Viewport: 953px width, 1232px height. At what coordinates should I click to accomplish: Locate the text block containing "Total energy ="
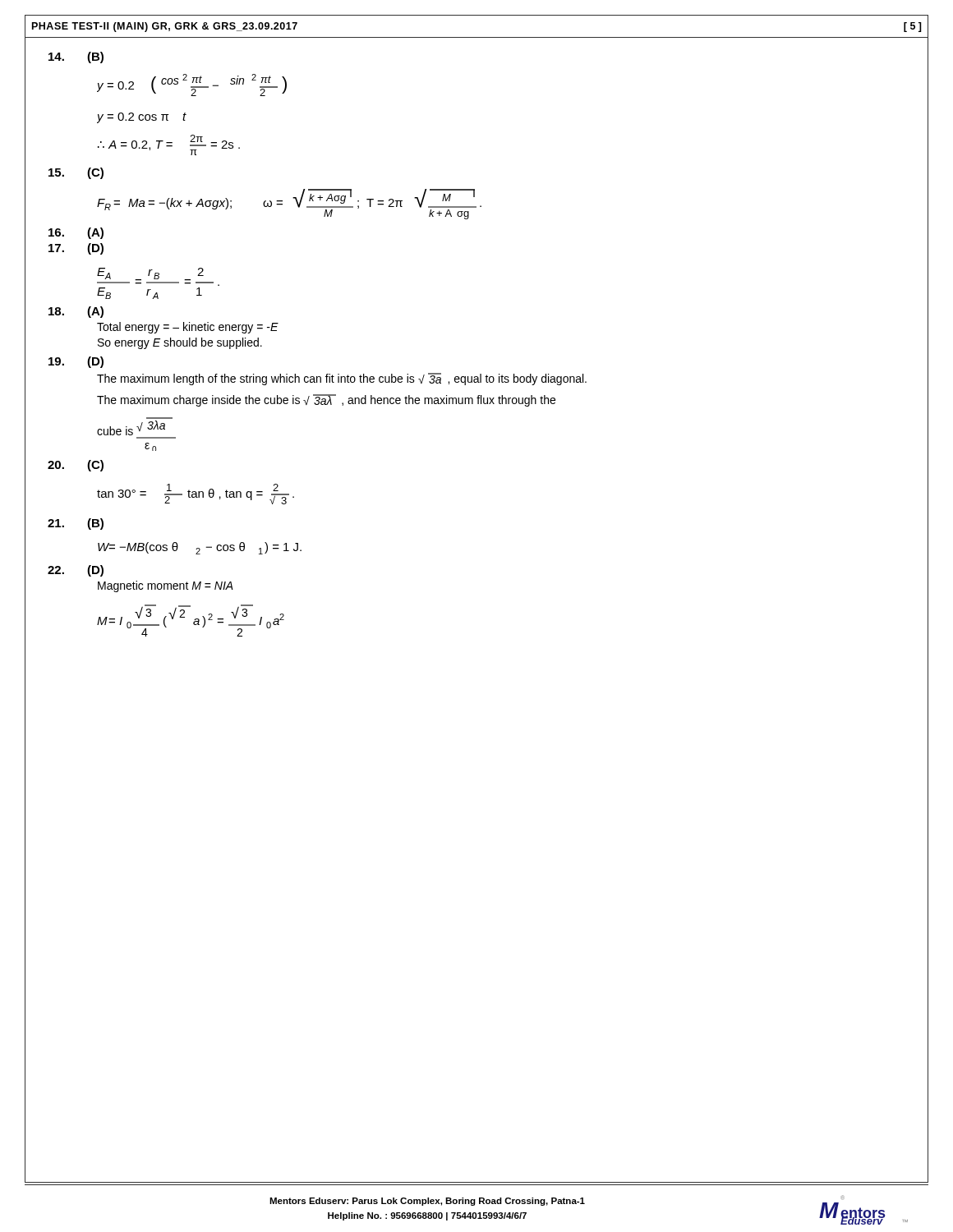tap(188, 328)
